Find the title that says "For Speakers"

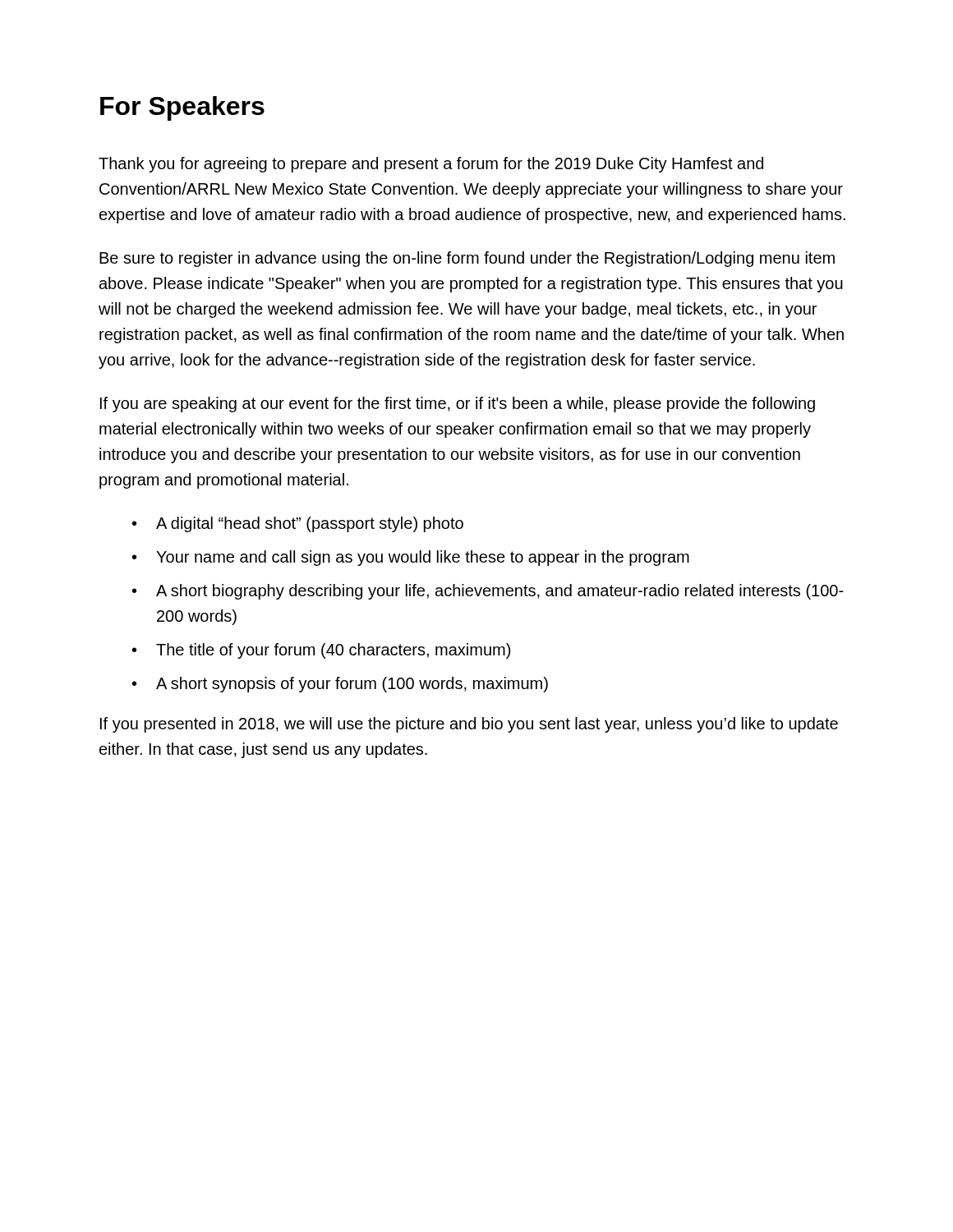pyautogui.click(x=182, y=106)
